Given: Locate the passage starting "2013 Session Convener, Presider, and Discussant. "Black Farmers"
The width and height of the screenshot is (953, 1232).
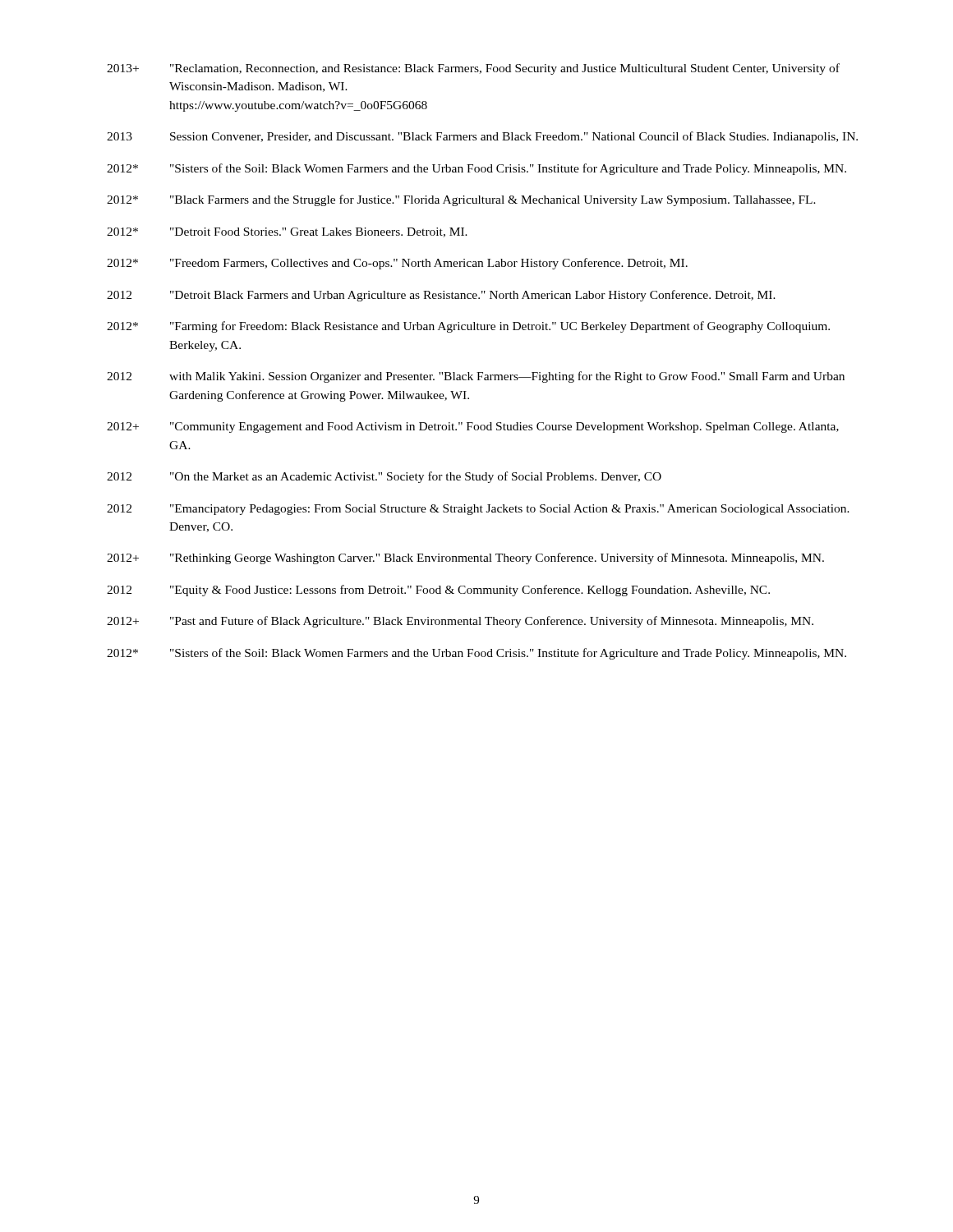Looking at the screenshot, I should click(485, 137).
